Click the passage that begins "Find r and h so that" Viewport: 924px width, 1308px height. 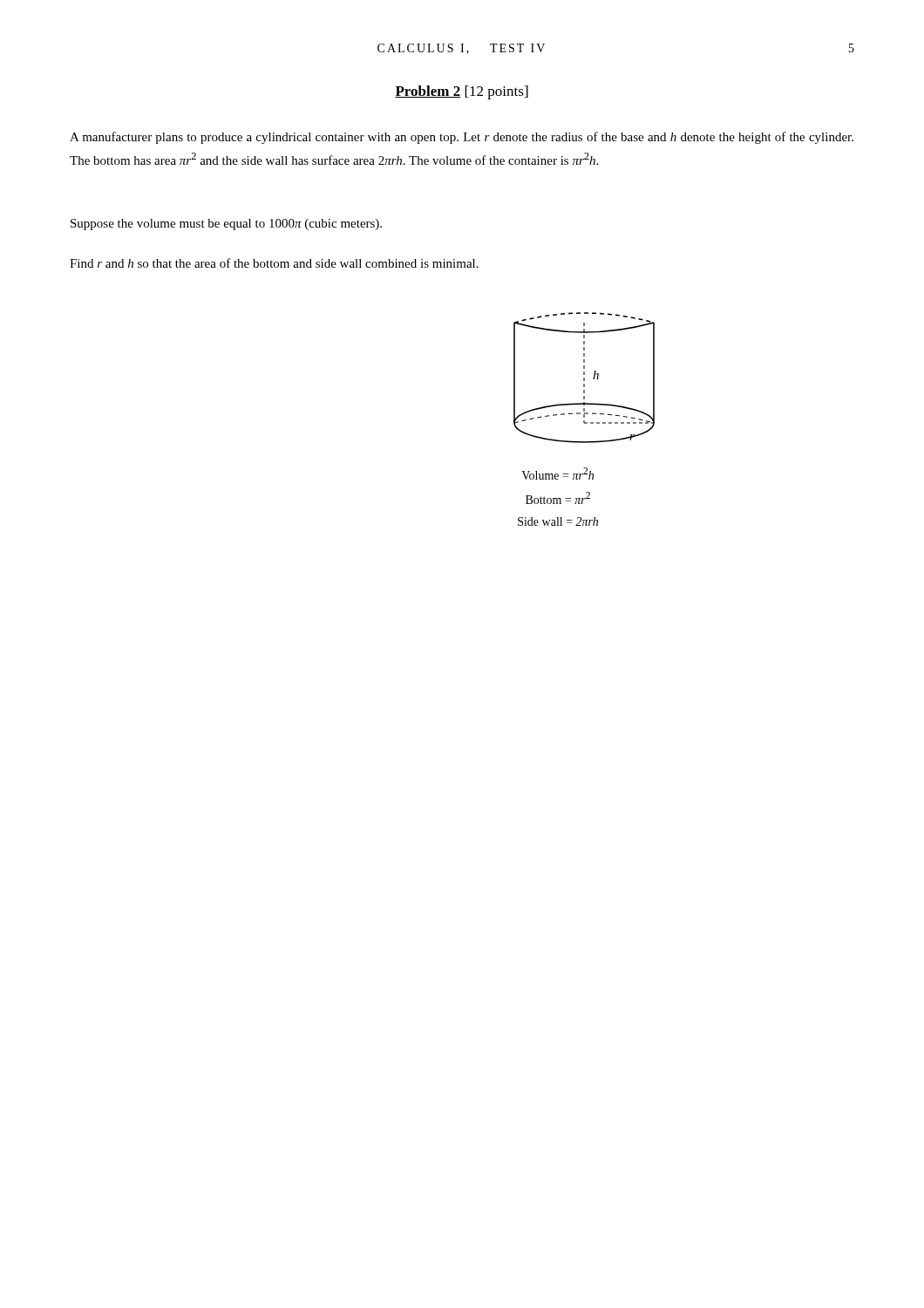coord(274,263)
